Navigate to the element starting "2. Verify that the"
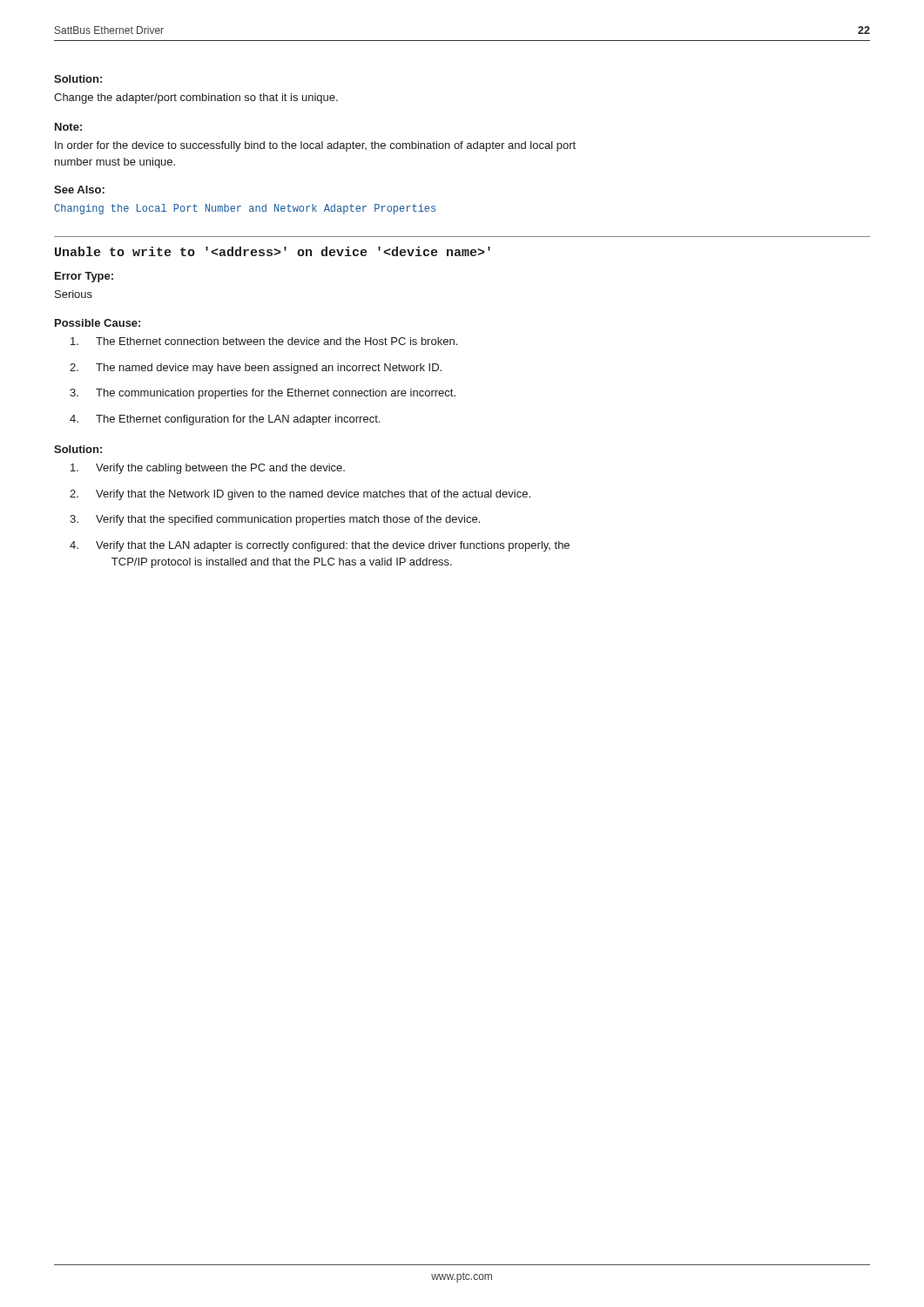Viewport: 924px width, 1307px height. 462,493
